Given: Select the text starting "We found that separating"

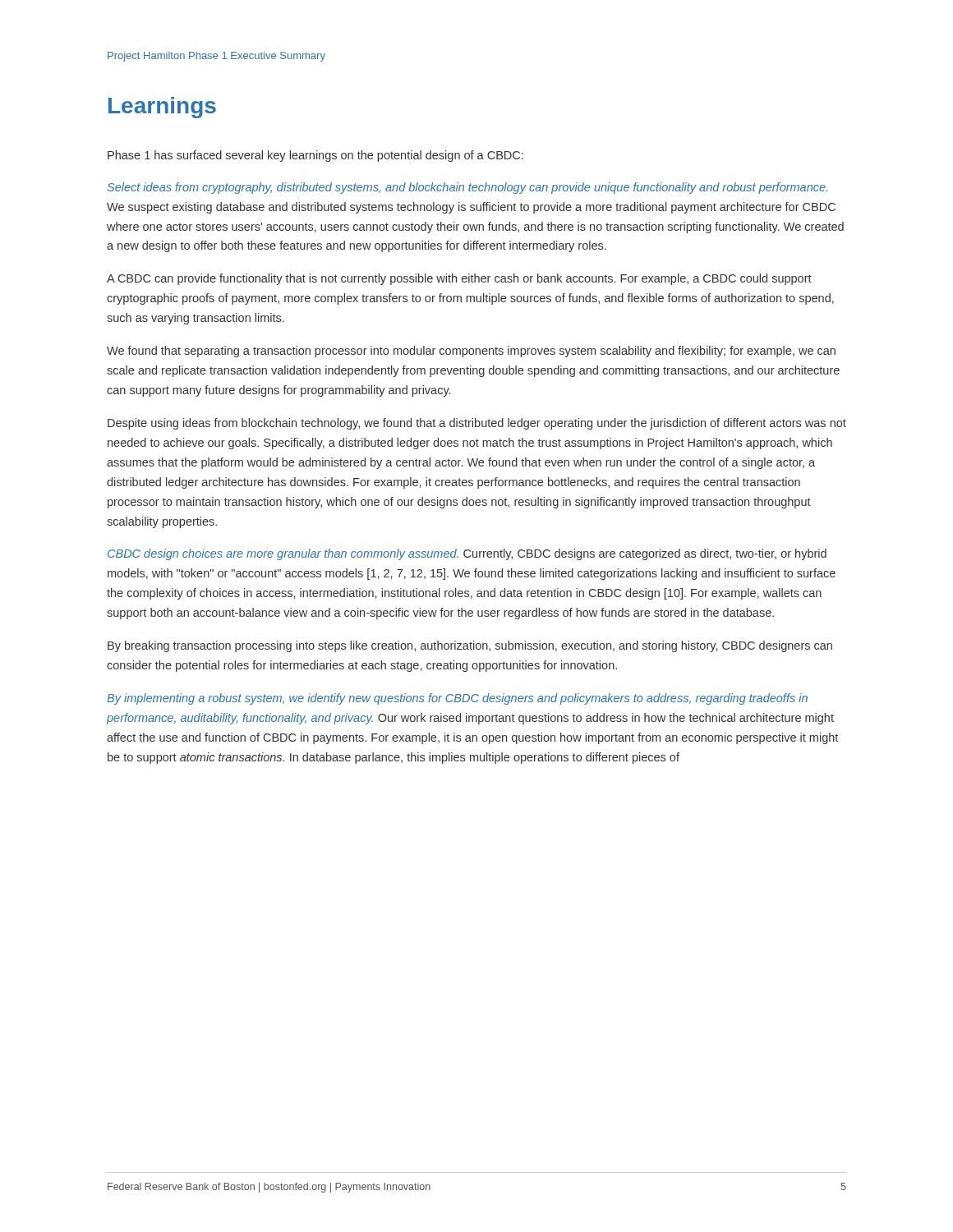Looking at the screenshot, I should tap(476, 371).
